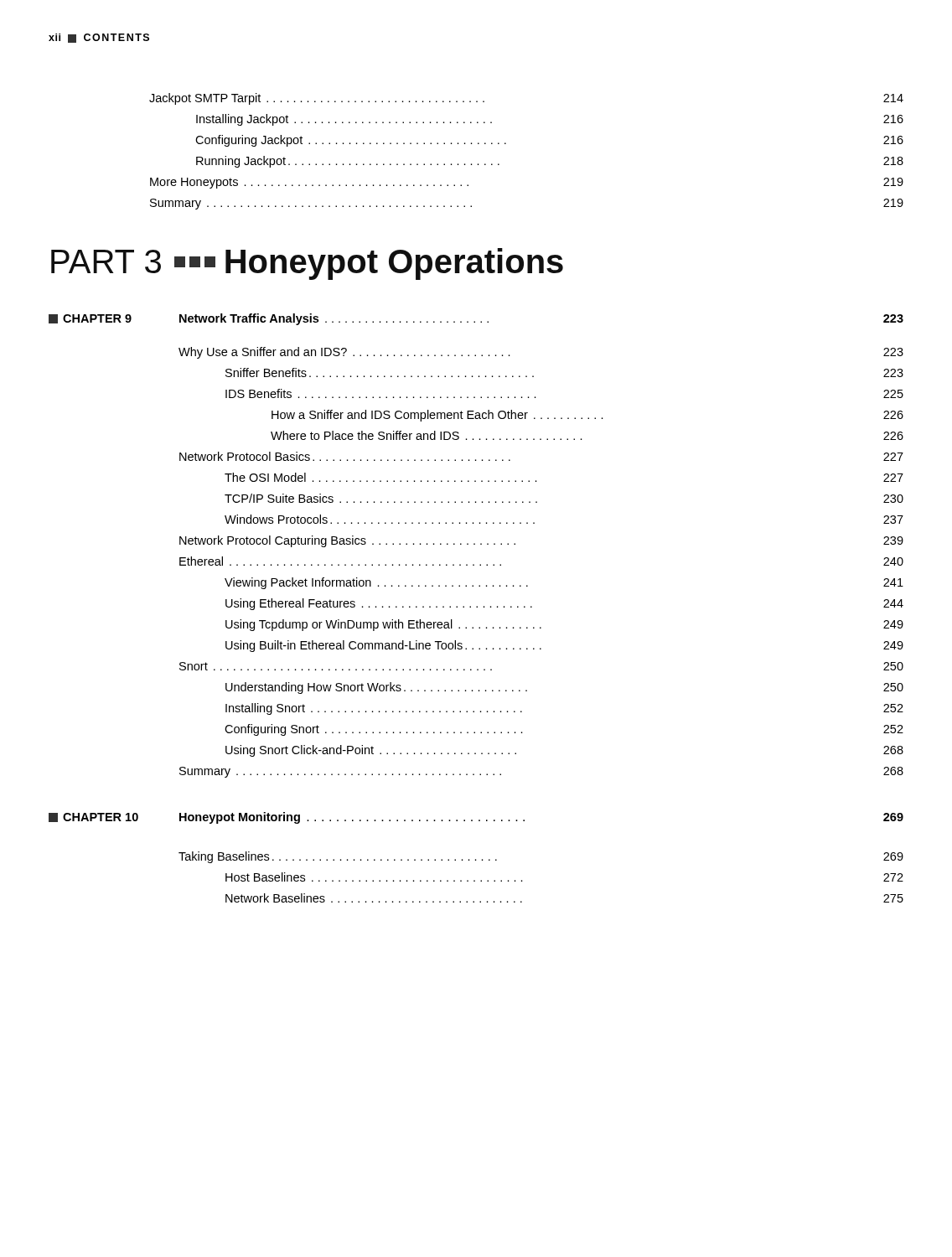952x1257 pixels.
Task: Point to the section header beginning "CHAPTER 10 Honeypot Monitoring ."
Action: [x=476, y=818]
